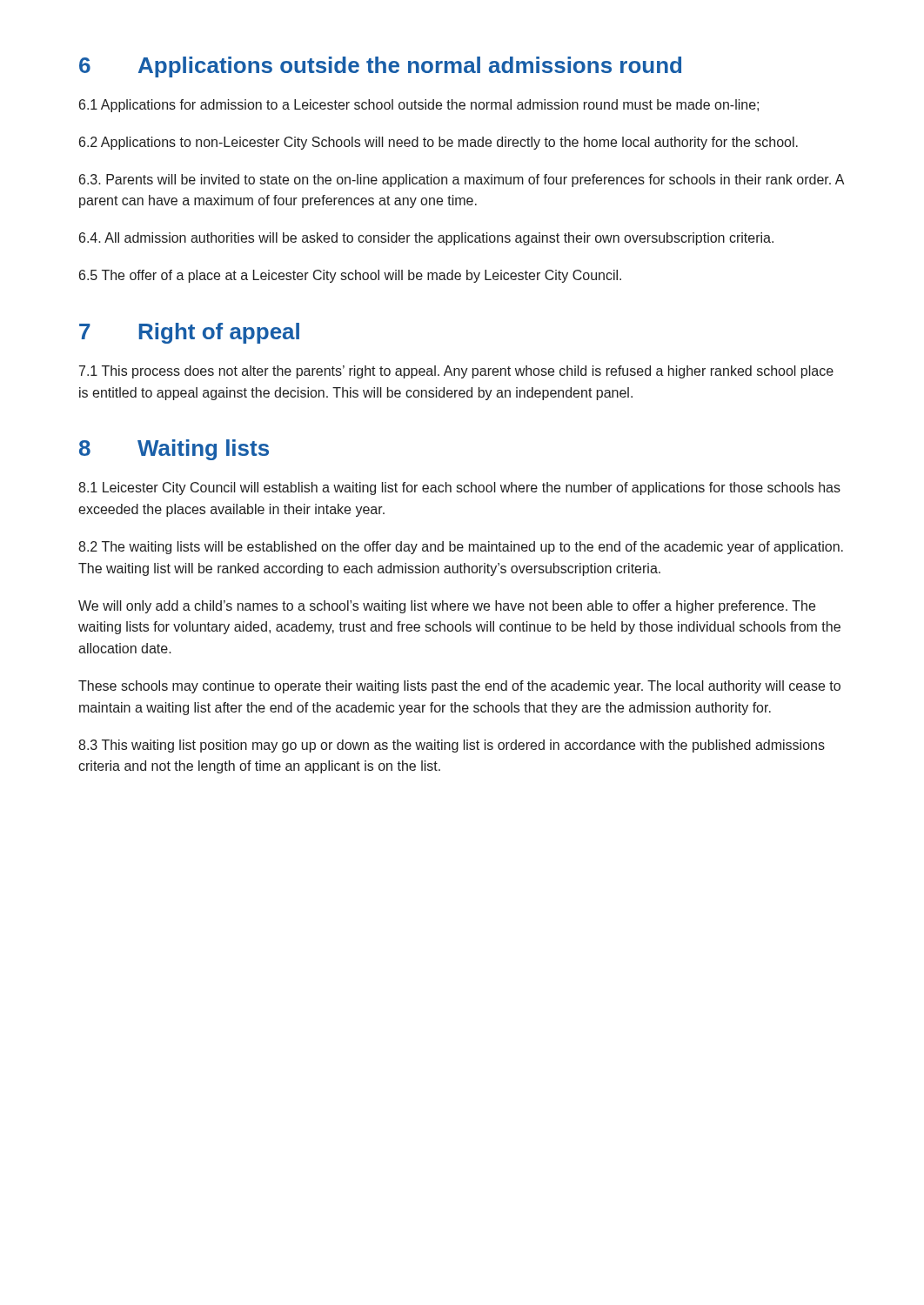Click on the element starting "8 Waiting lists"
Viewport: 924px width, 1305px height.
174,449
